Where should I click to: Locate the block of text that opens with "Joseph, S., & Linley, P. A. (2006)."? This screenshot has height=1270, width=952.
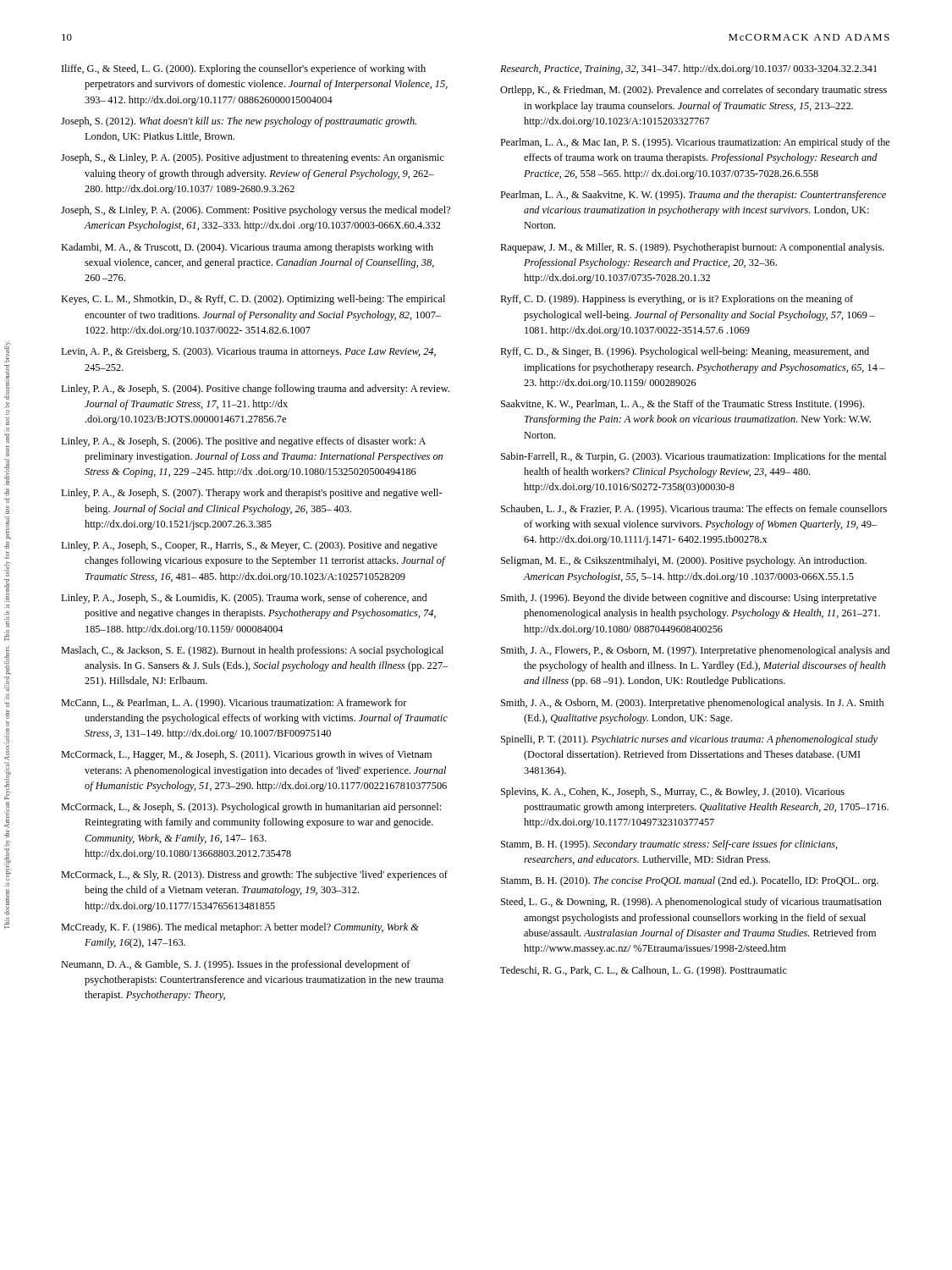(256, 218)
